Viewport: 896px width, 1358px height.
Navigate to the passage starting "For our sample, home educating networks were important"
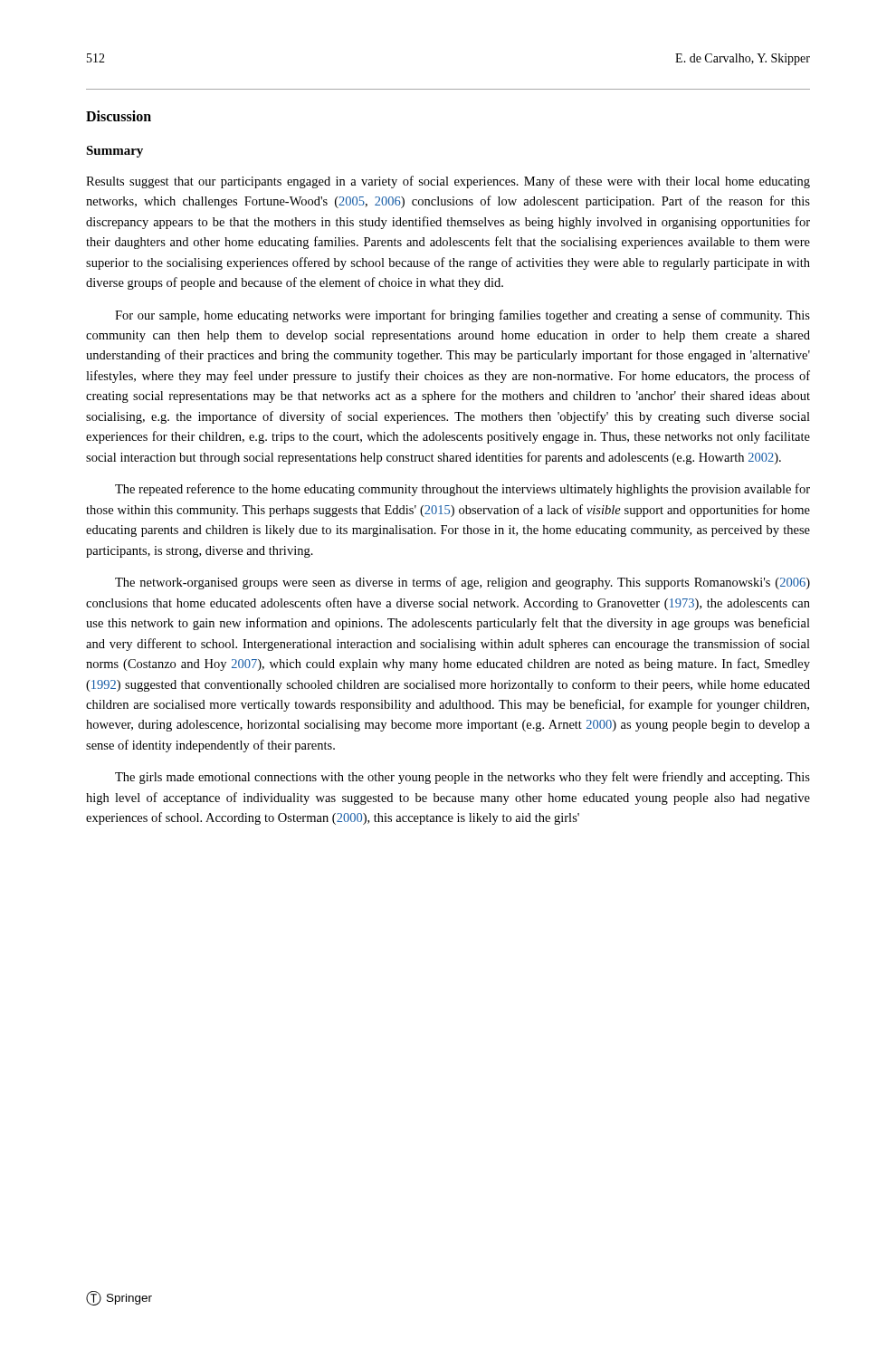pos(448,386)
